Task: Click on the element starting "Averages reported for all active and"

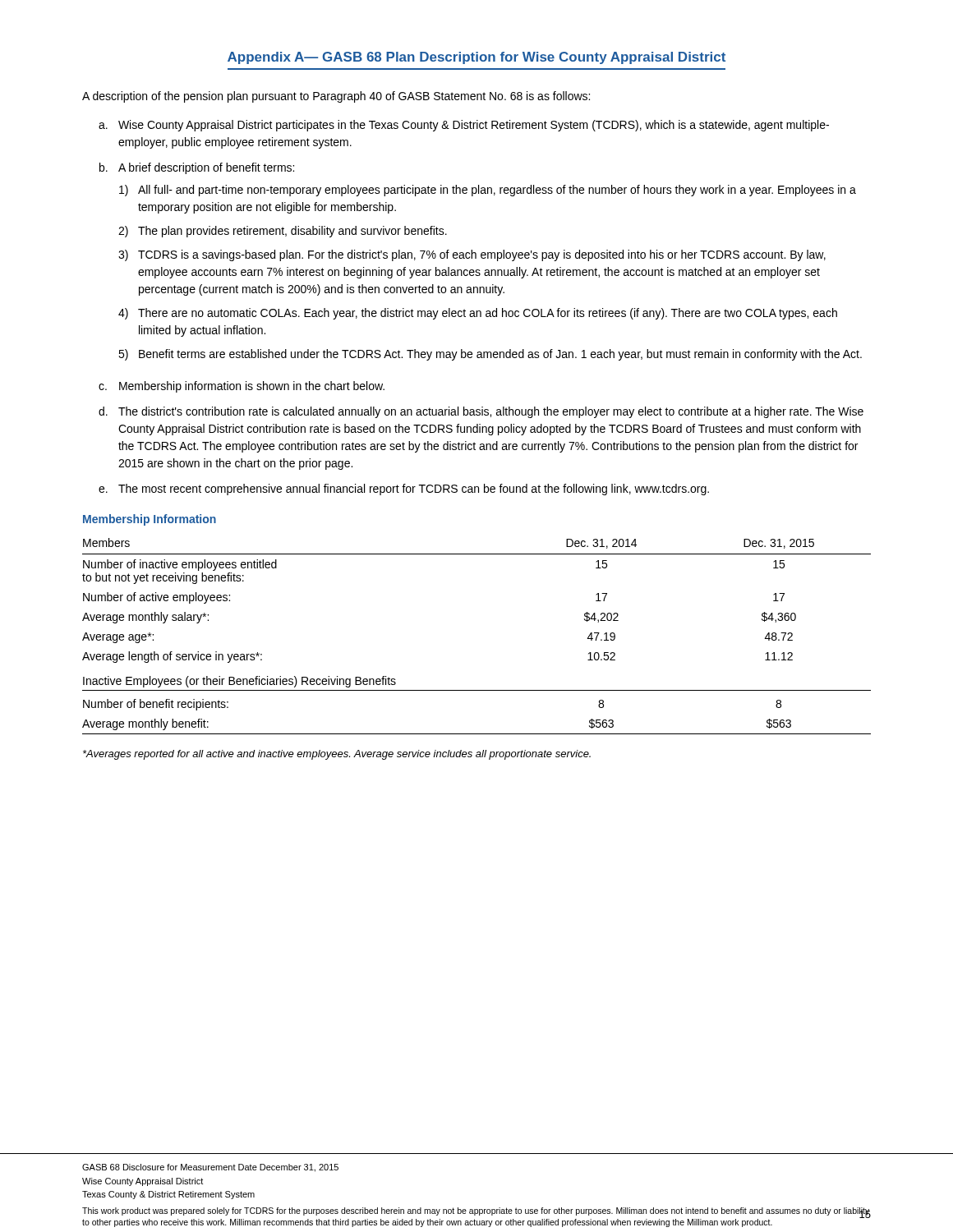Action: (337, 754)
